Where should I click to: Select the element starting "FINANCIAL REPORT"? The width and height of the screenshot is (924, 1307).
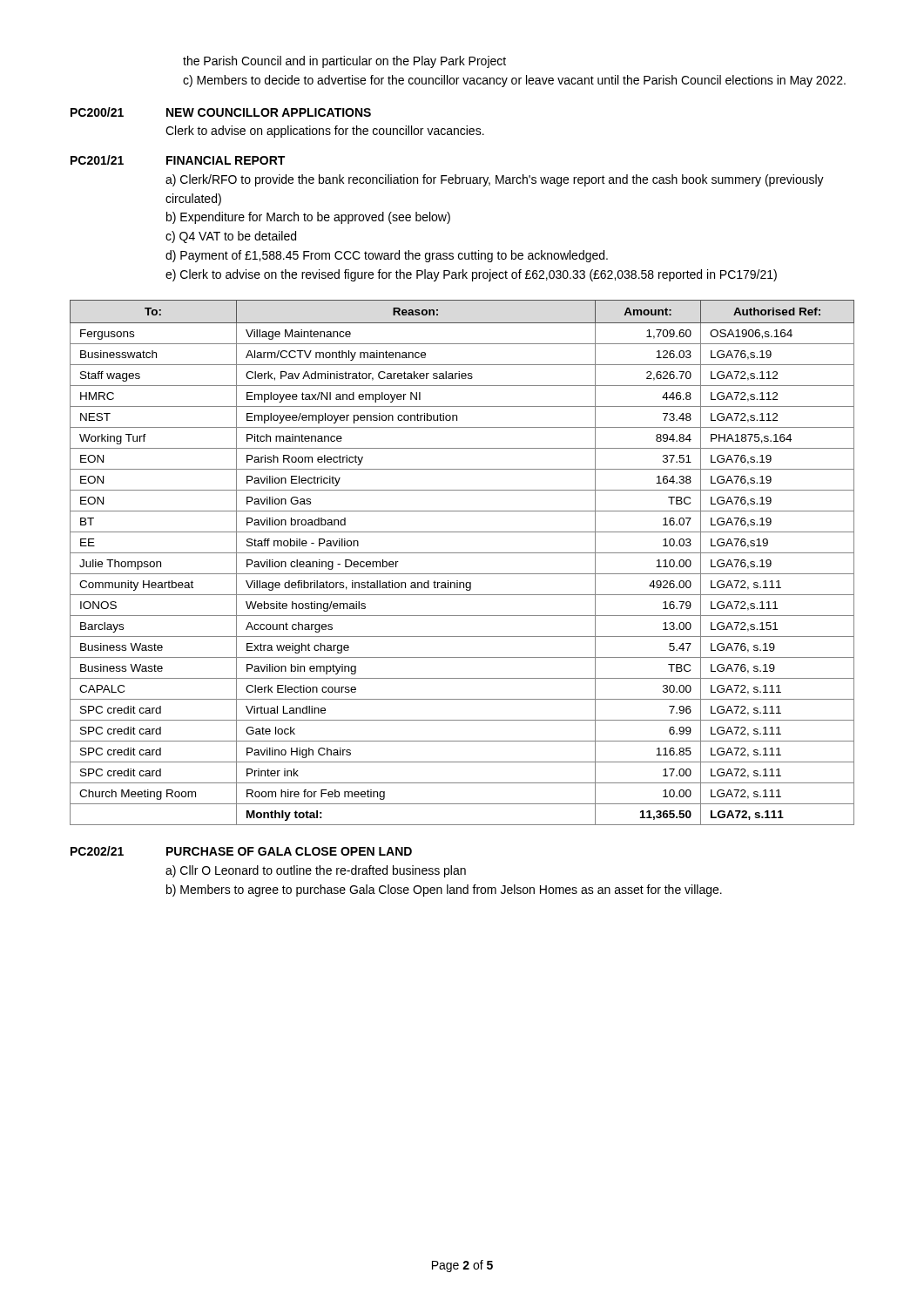click(225, 160)
